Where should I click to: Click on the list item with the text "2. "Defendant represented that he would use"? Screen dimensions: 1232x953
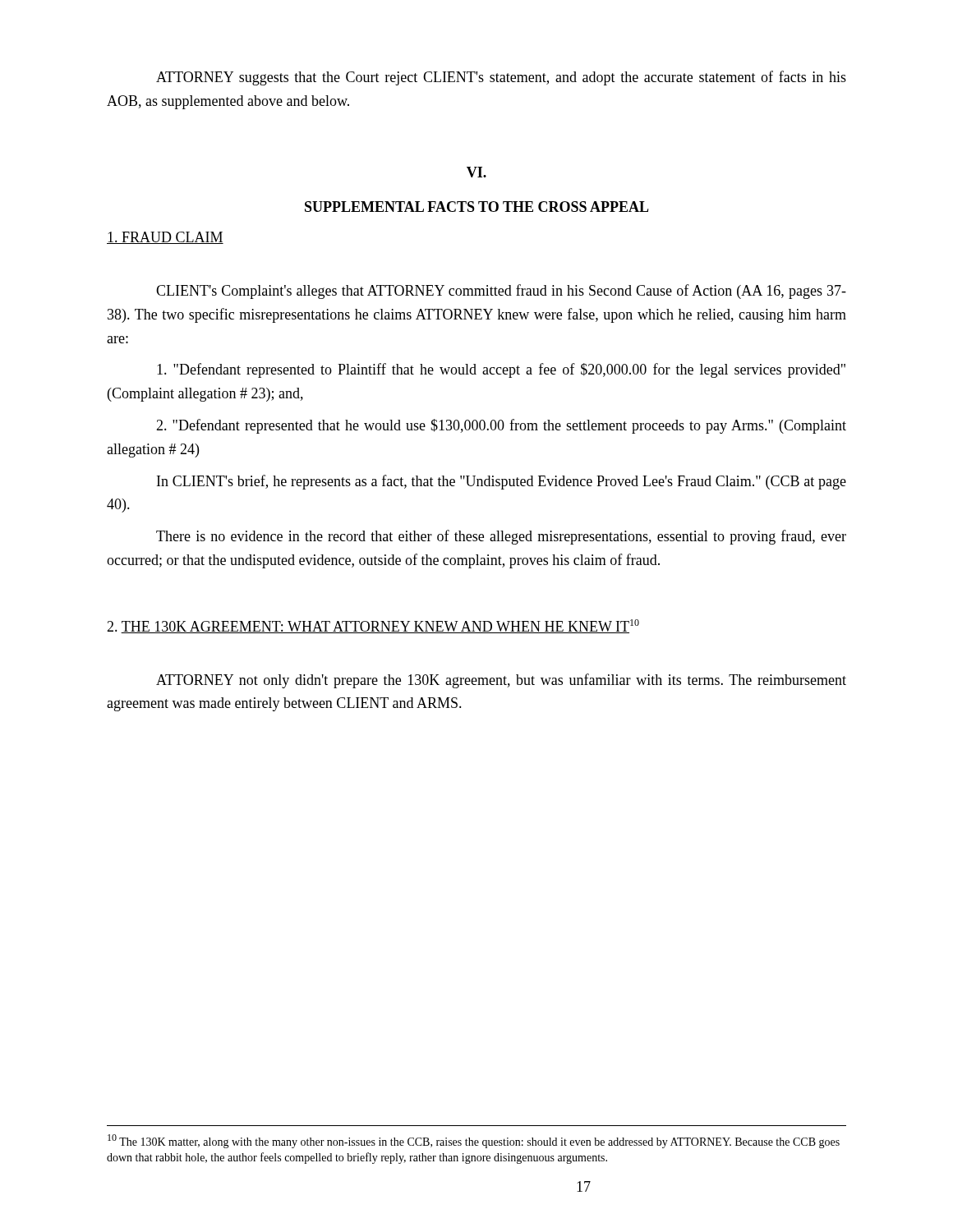[476, 438]
